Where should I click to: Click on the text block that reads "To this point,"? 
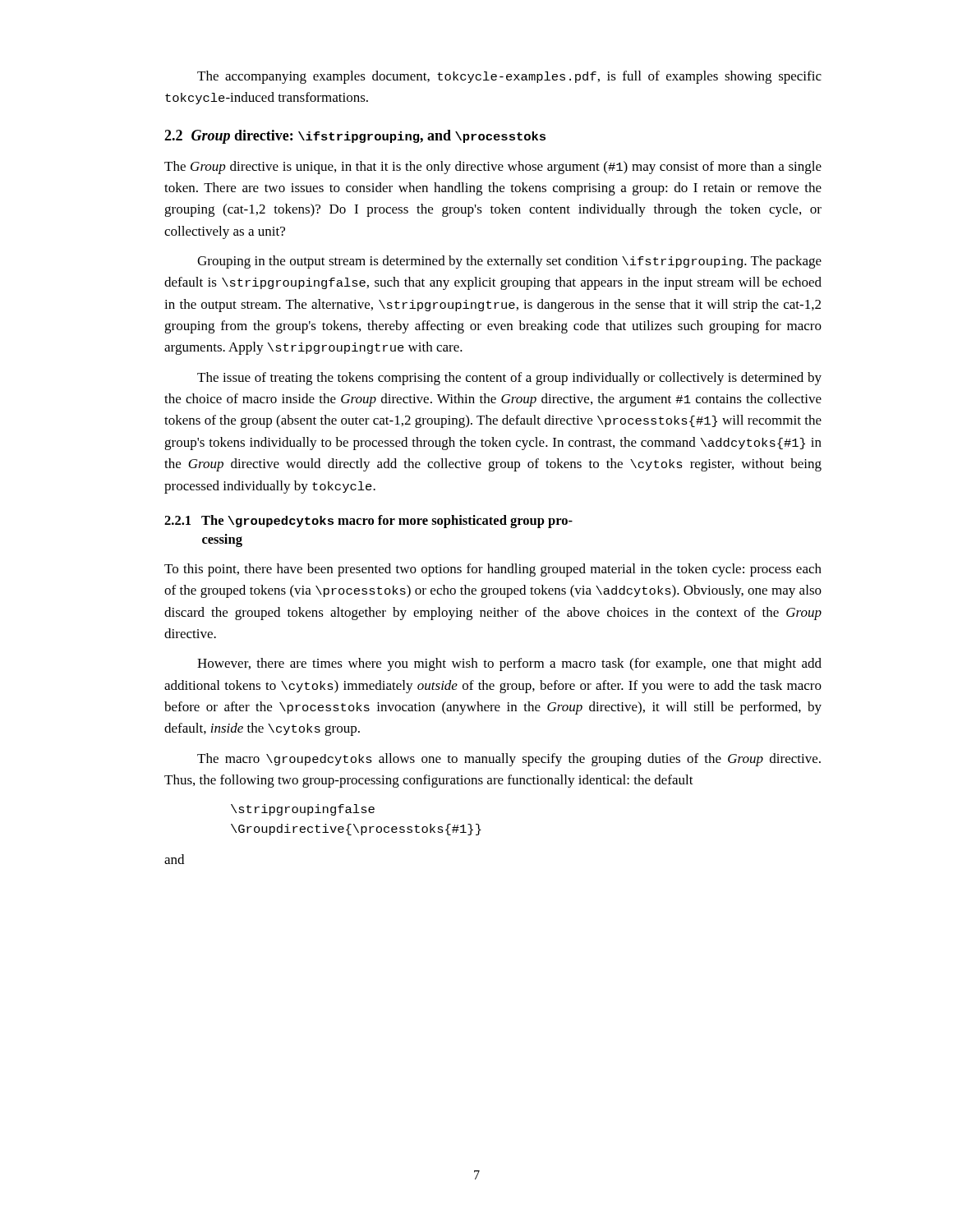point(493,602)
